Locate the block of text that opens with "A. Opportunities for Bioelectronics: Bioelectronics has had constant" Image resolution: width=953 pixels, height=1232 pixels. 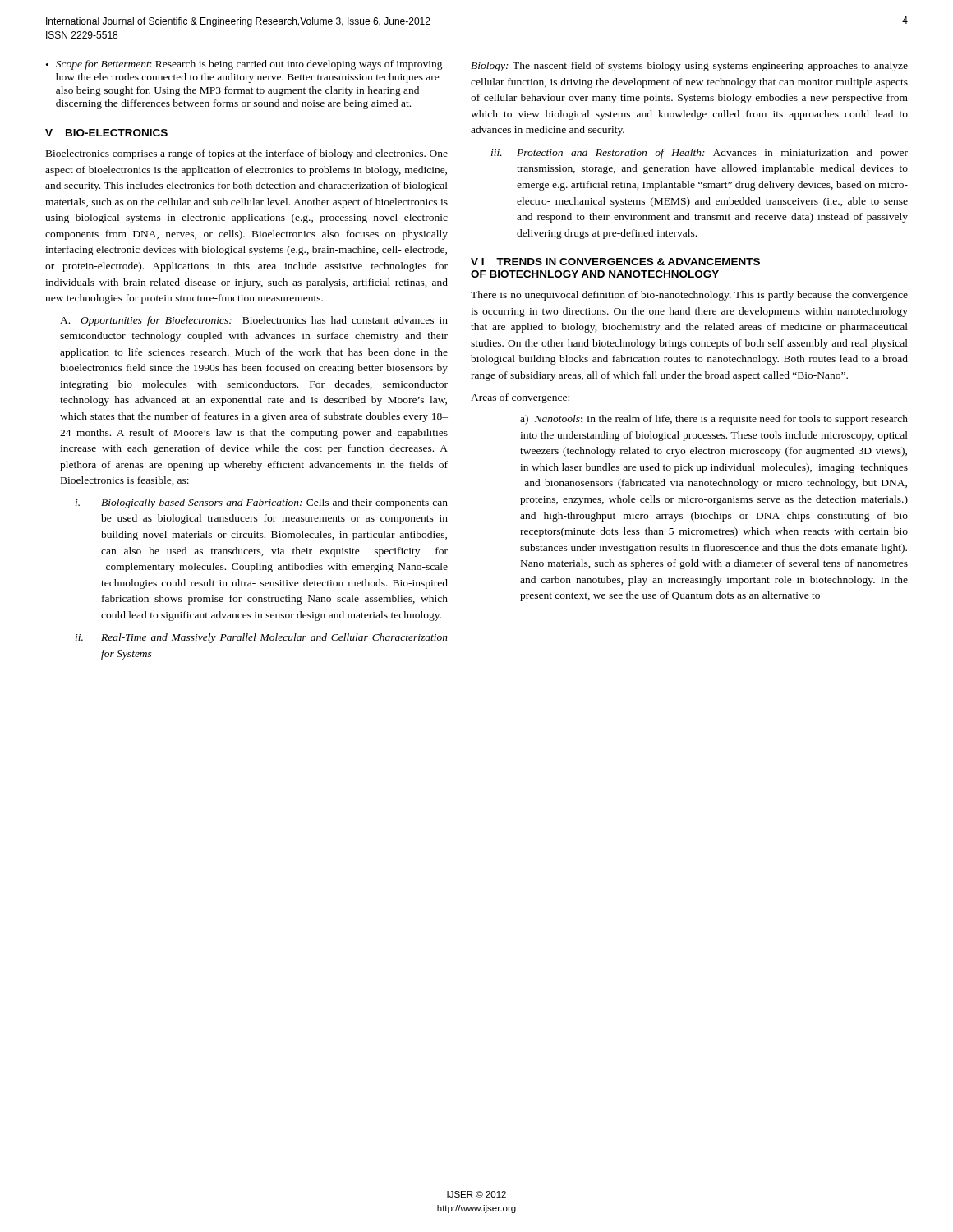254,400
